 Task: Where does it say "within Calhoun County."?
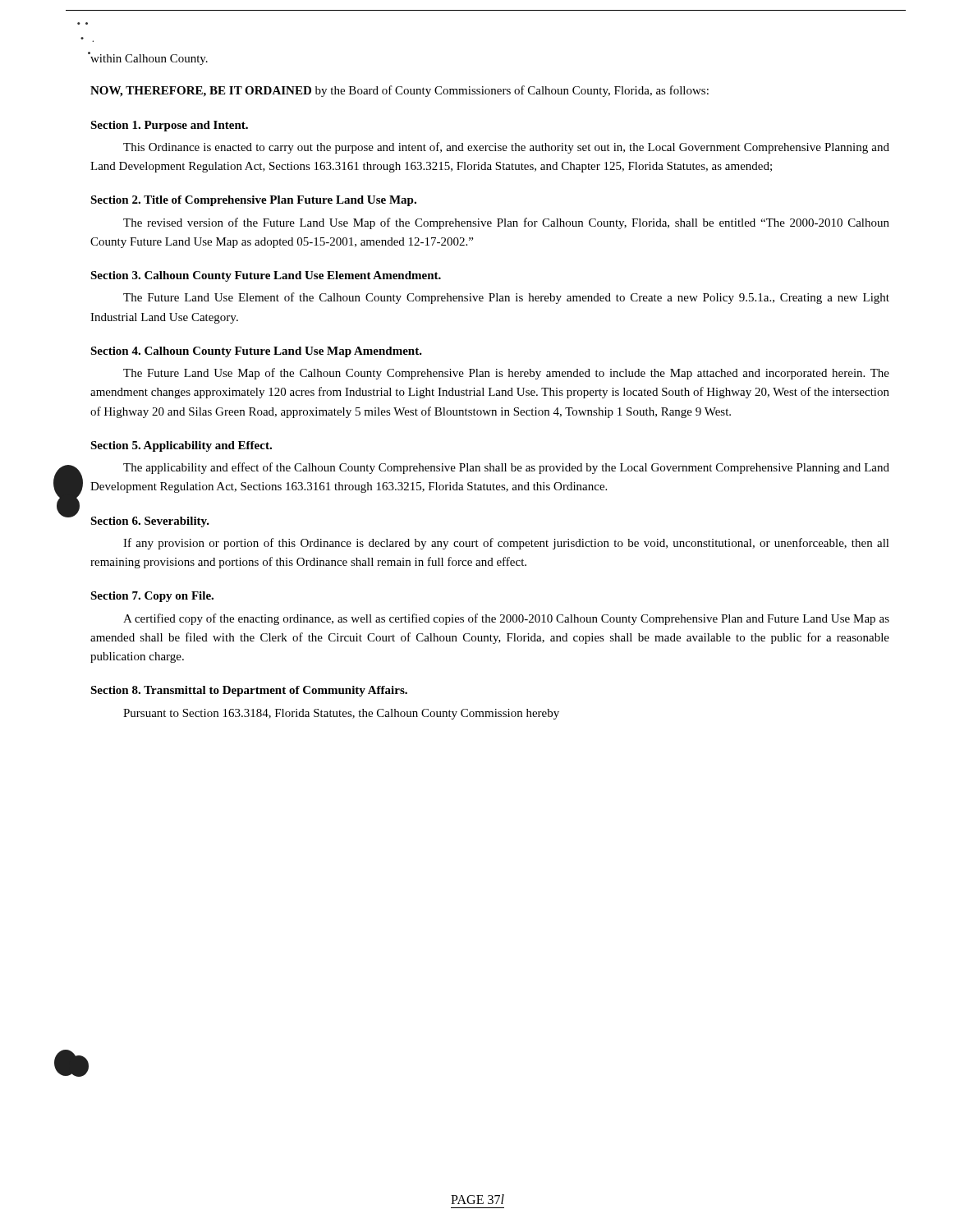[149, 60]
